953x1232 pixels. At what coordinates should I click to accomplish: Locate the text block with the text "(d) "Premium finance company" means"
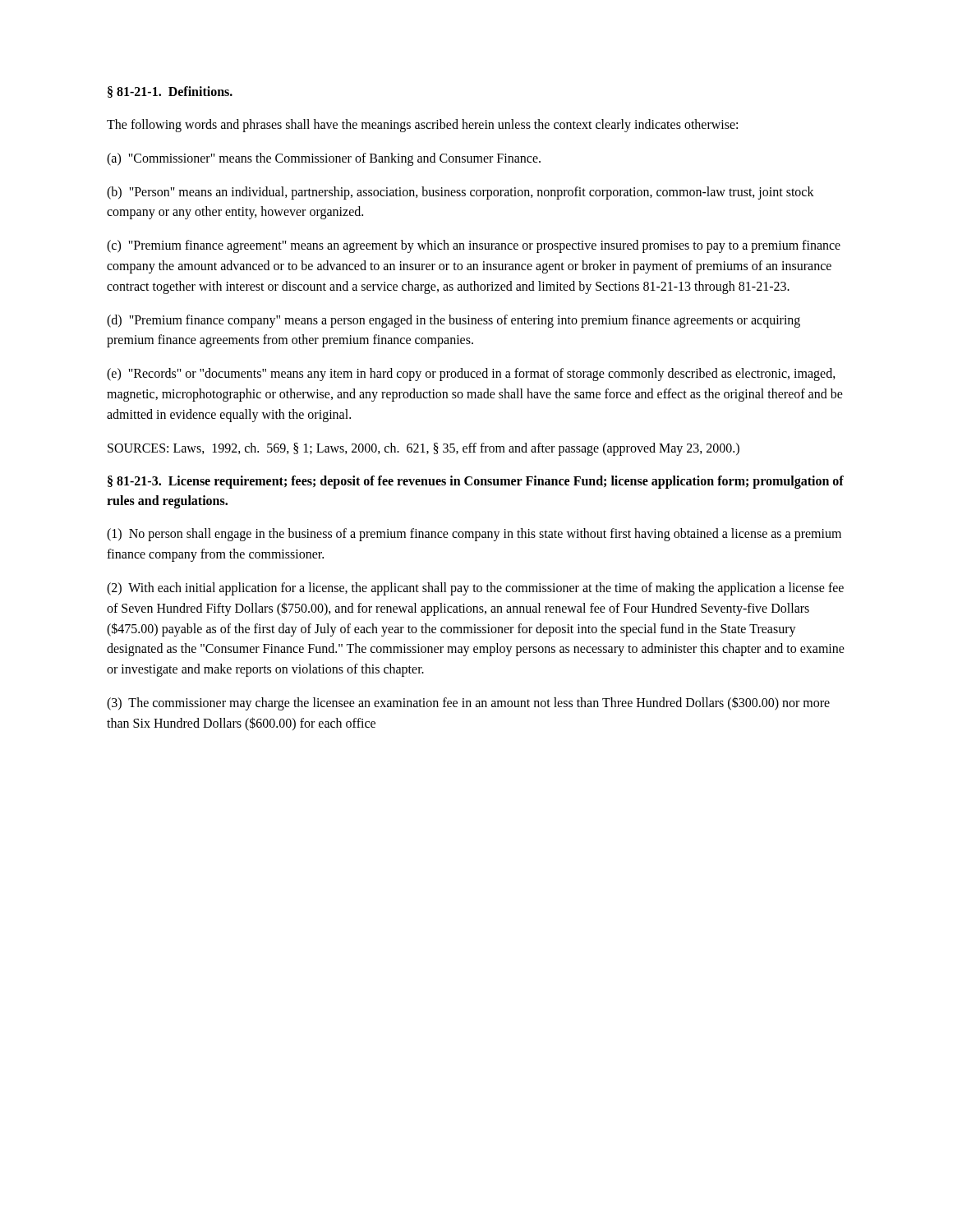(454, 330)
